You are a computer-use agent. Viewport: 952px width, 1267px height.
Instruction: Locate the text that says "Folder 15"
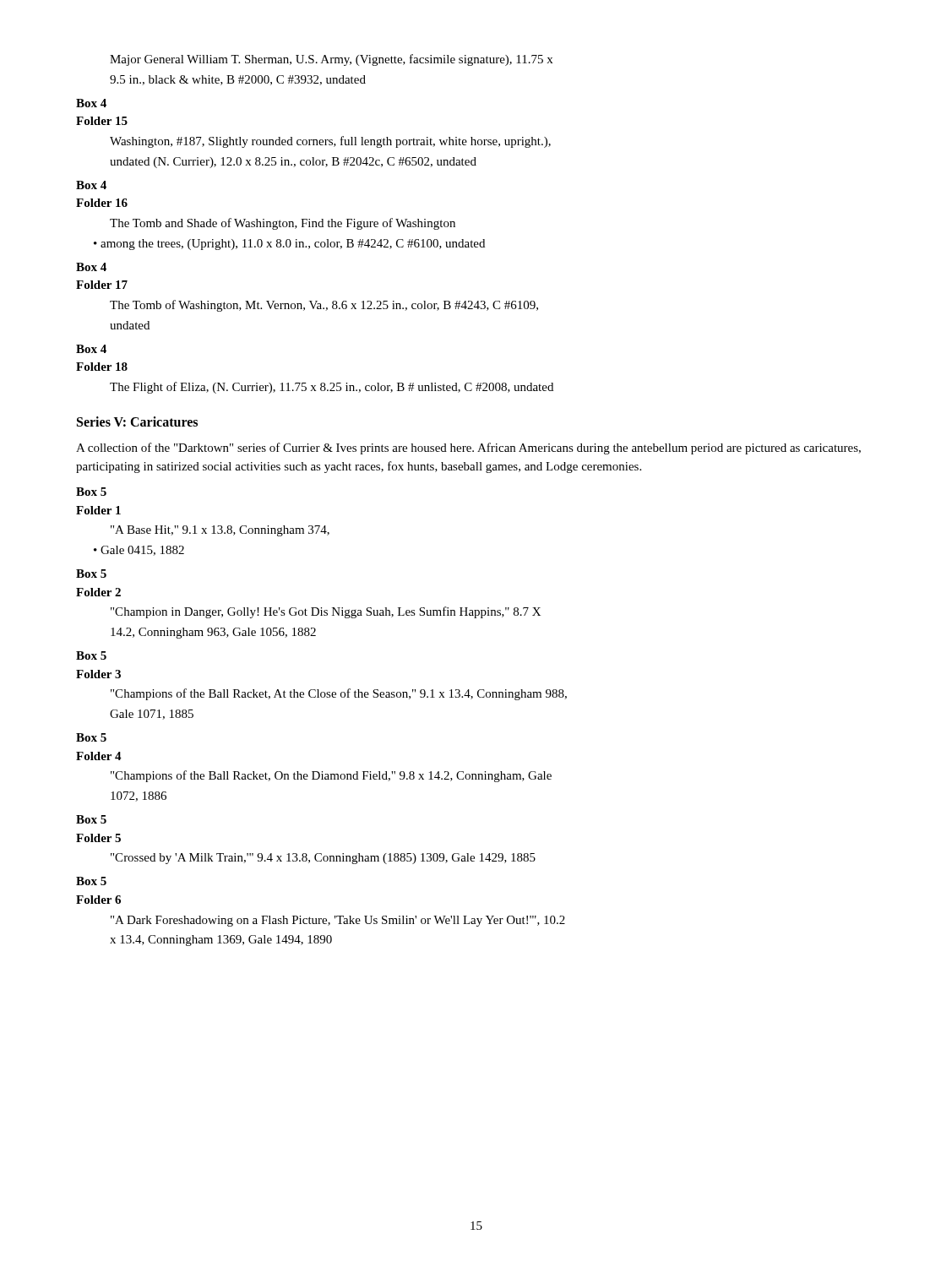[102, 121]
